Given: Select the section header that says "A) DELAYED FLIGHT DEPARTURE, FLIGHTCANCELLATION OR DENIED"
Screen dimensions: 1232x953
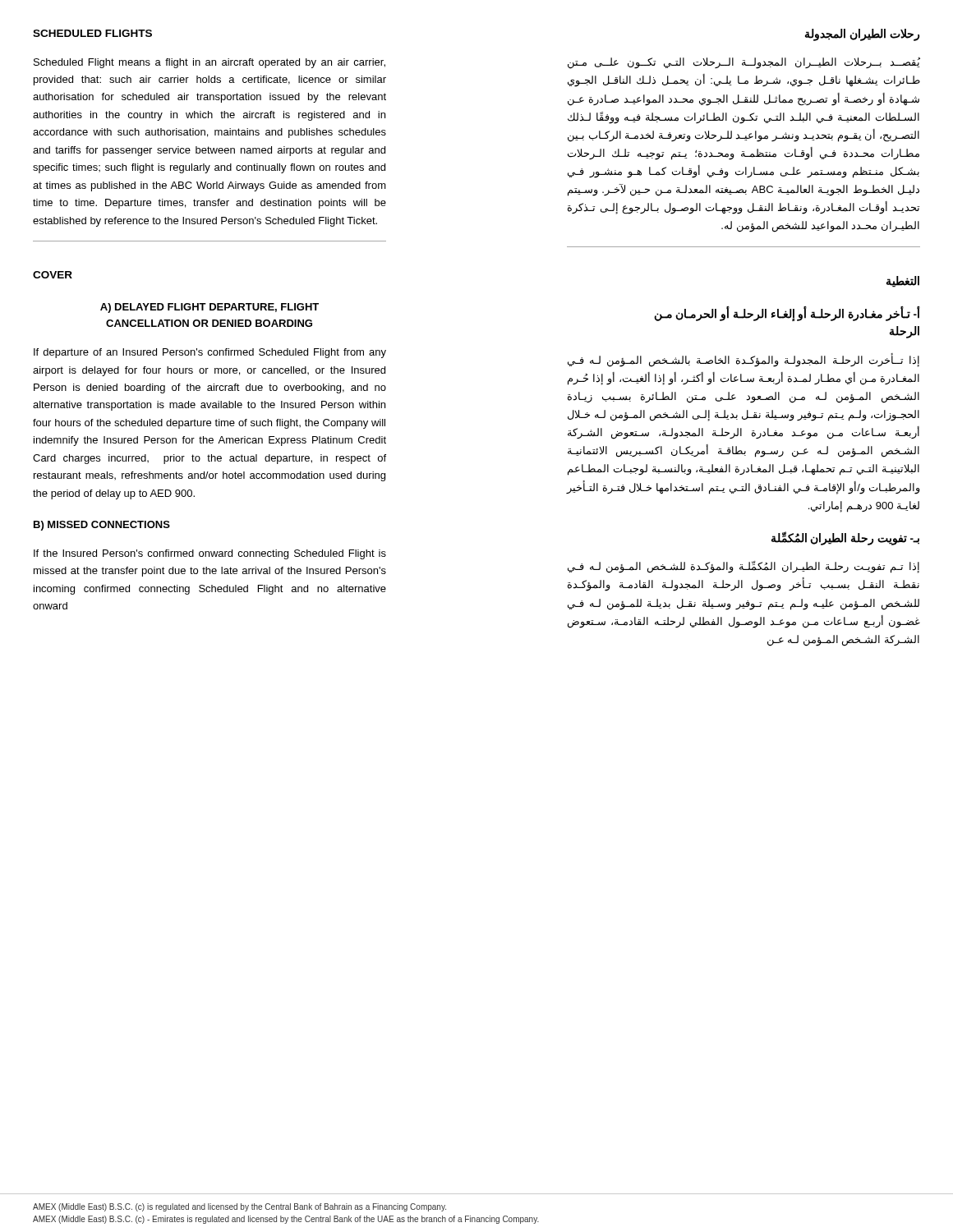Looking at the screenshot, I should click(x=210, y=316).
